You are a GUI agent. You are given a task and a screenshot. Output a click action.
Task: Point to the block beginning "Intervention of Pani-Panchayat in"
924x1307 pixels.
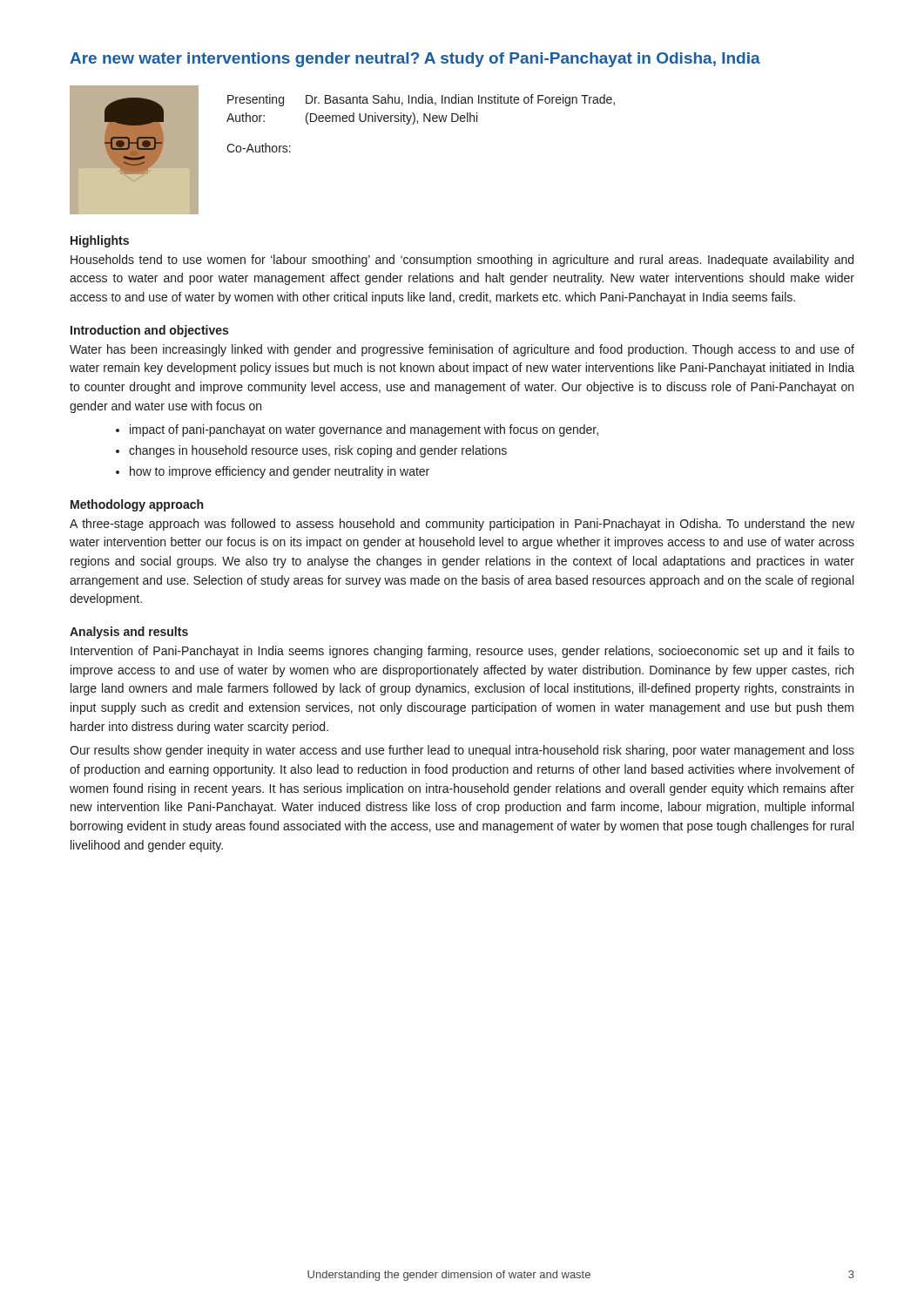click(462, 689)
